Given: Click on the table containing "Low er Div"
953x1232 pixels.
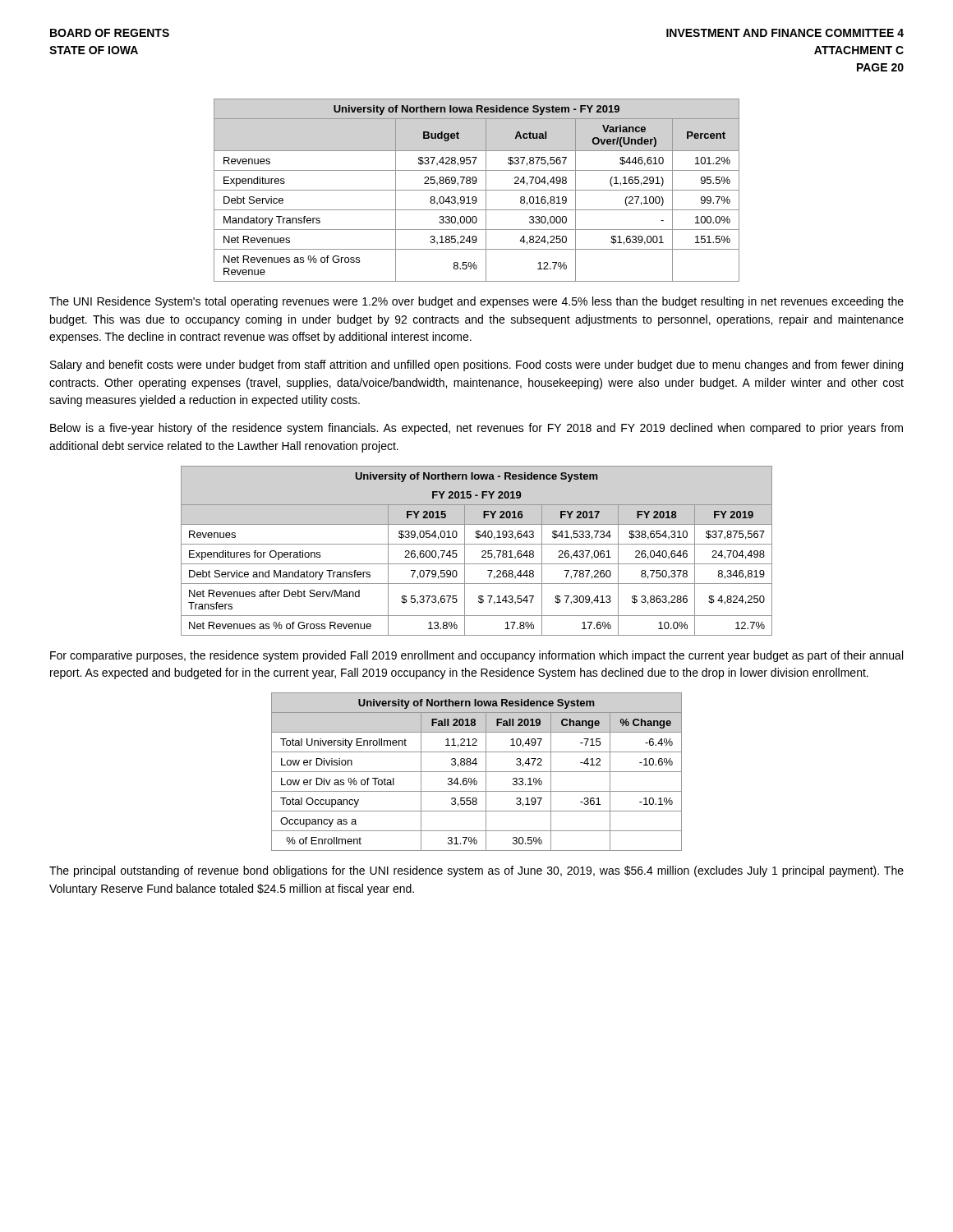Looking at the screenshot, I should (476, 772).
